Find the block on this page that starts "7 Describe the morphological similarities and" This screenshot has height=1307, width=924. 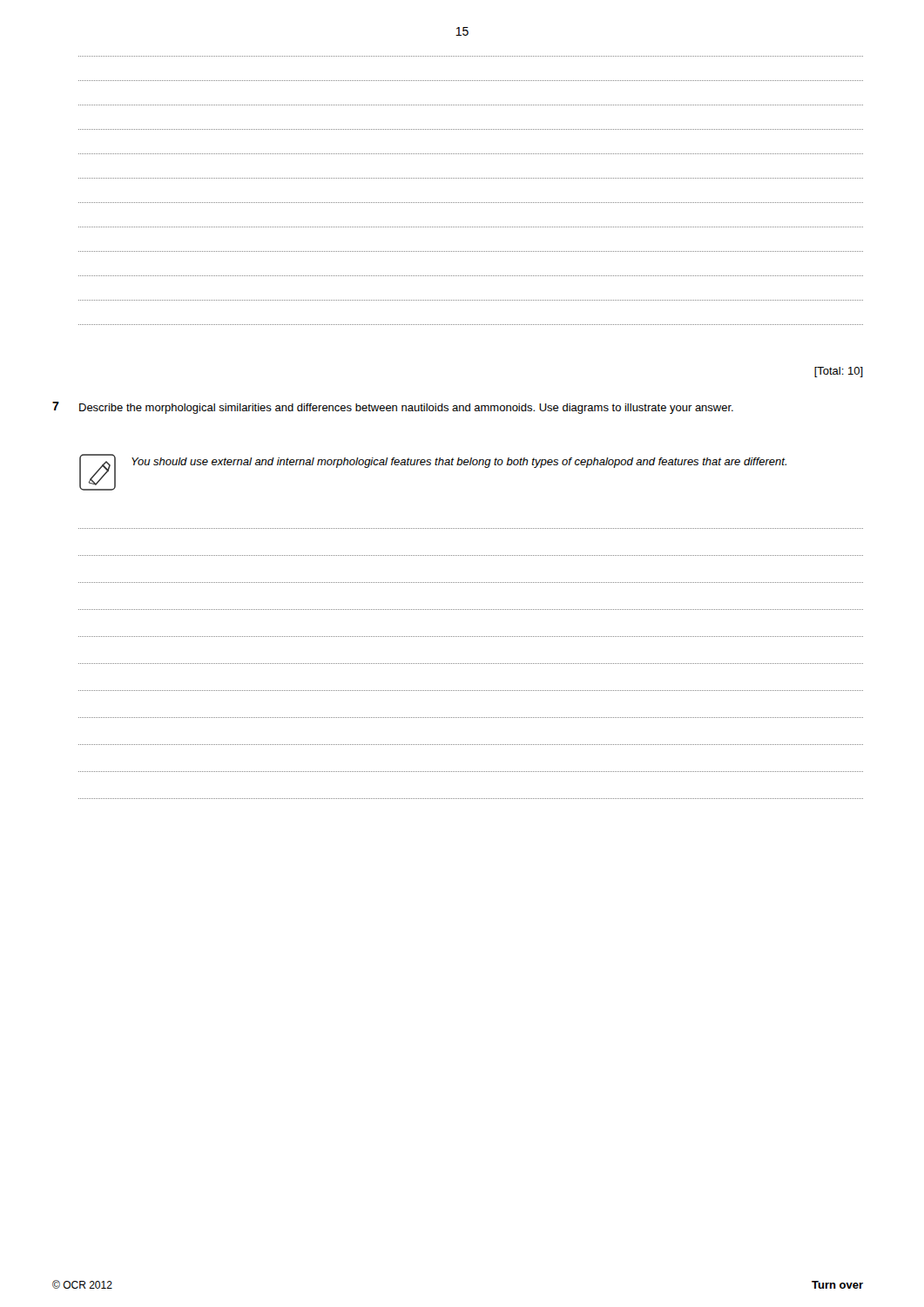tap(393, 408)
